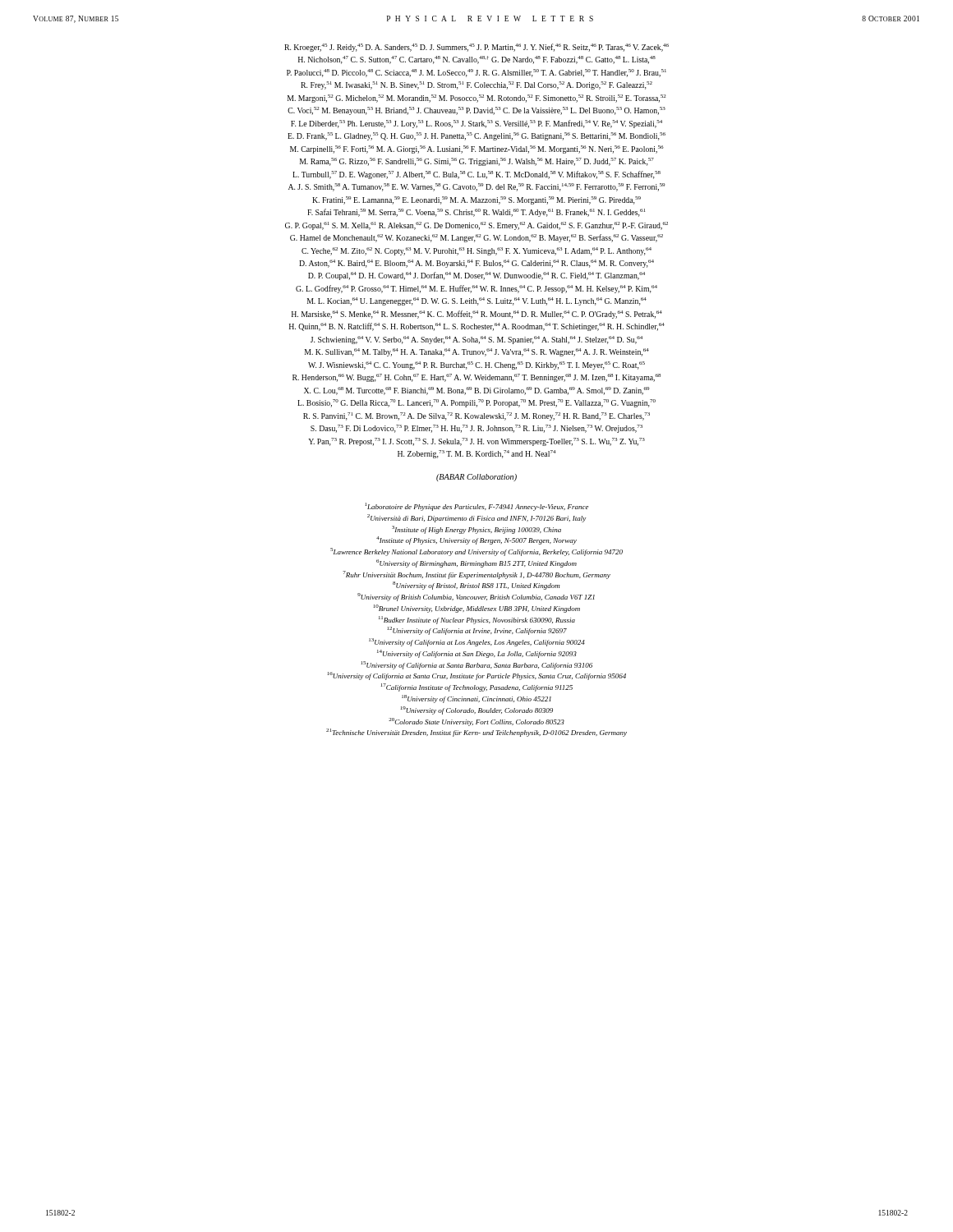Find the block on this page that starts "R. Kroeger,45 J. Reidy,45 D. A. Sanders,45"
This screenshot has height=1232, width=953.
pos(476,251)
